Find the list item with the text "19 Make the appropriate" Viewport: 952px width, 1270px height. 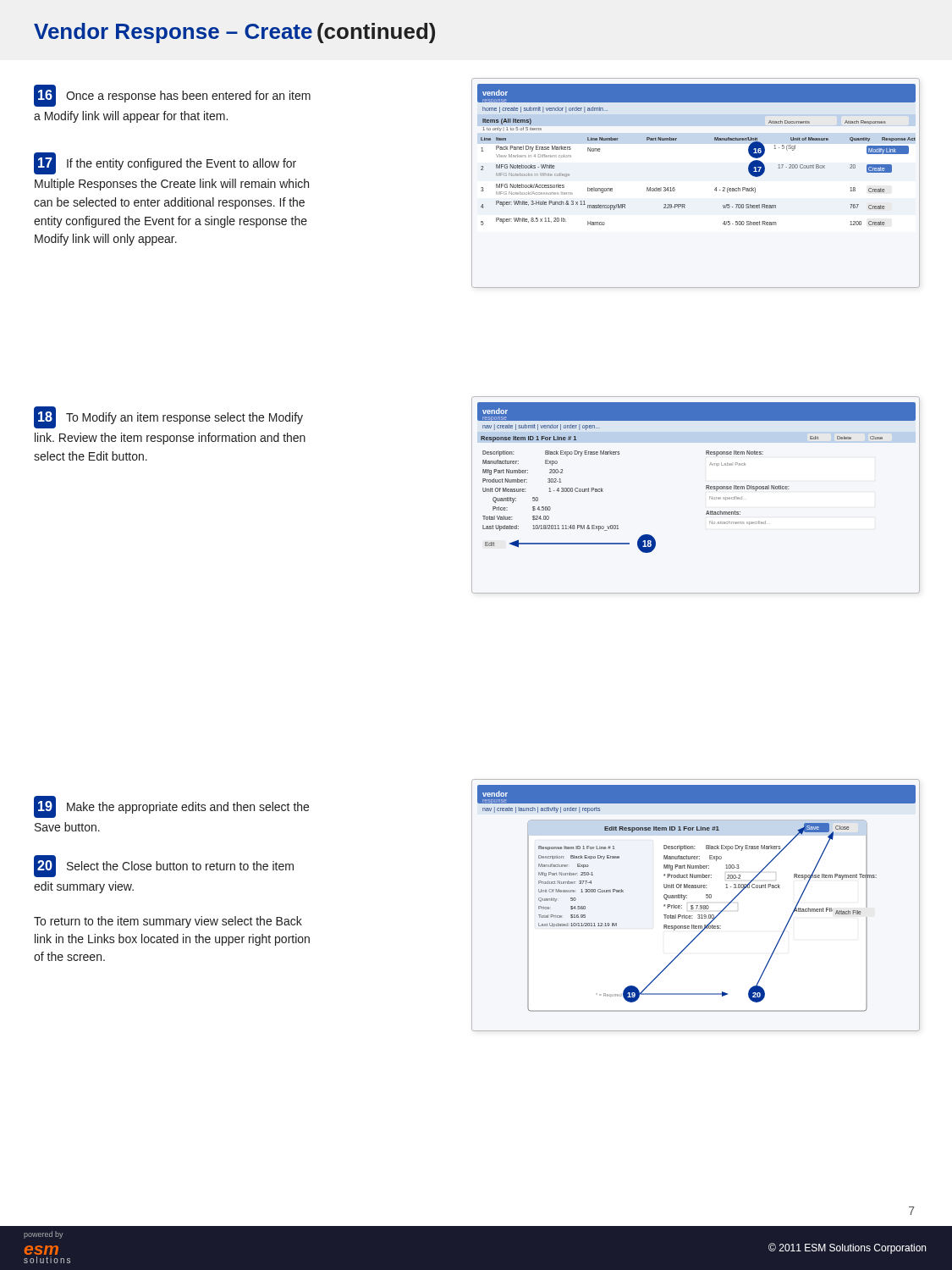[x=174, y=816]
